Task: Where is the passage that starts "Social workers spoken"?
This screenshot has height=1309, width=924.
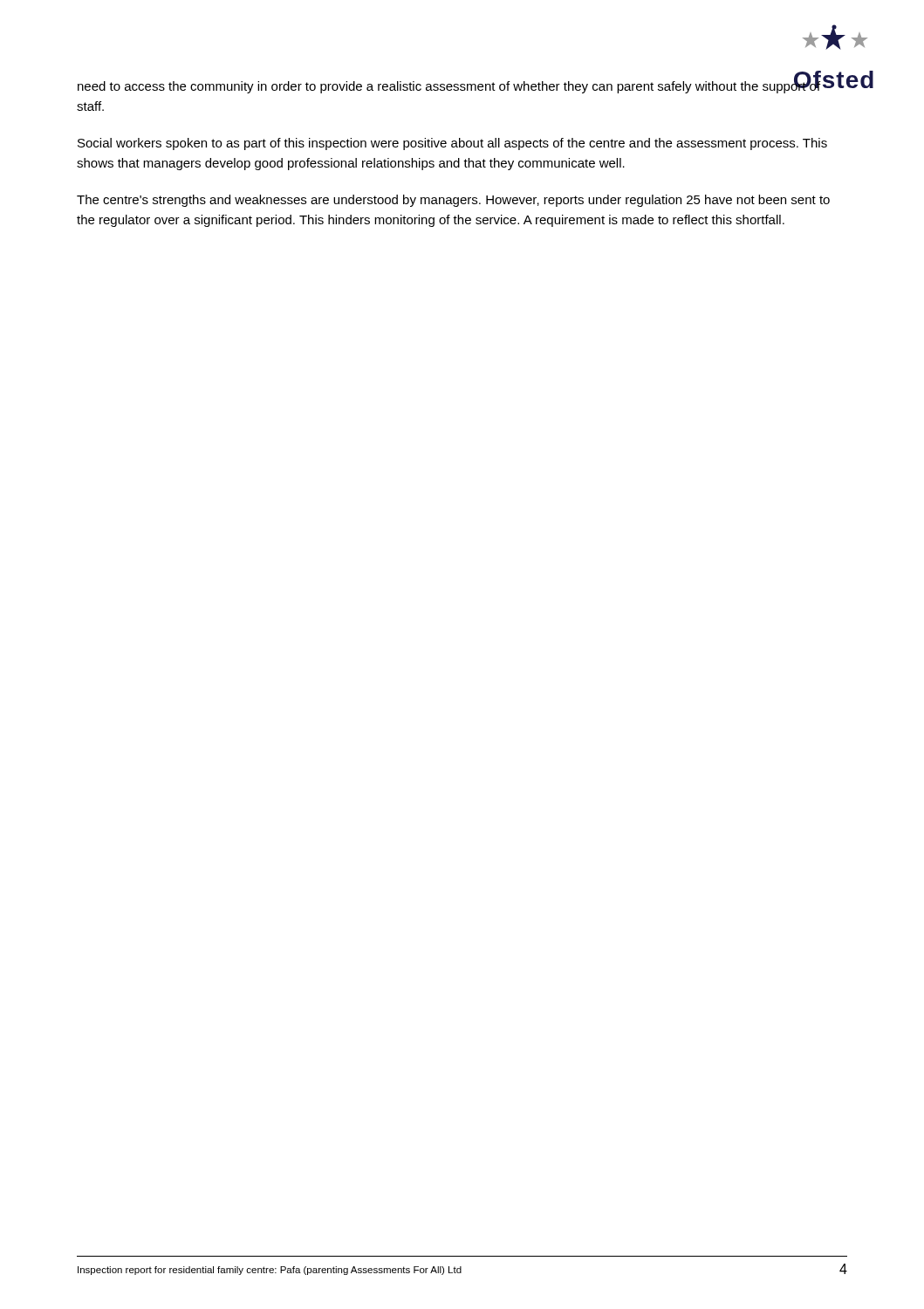Action: tap(452, 152)
